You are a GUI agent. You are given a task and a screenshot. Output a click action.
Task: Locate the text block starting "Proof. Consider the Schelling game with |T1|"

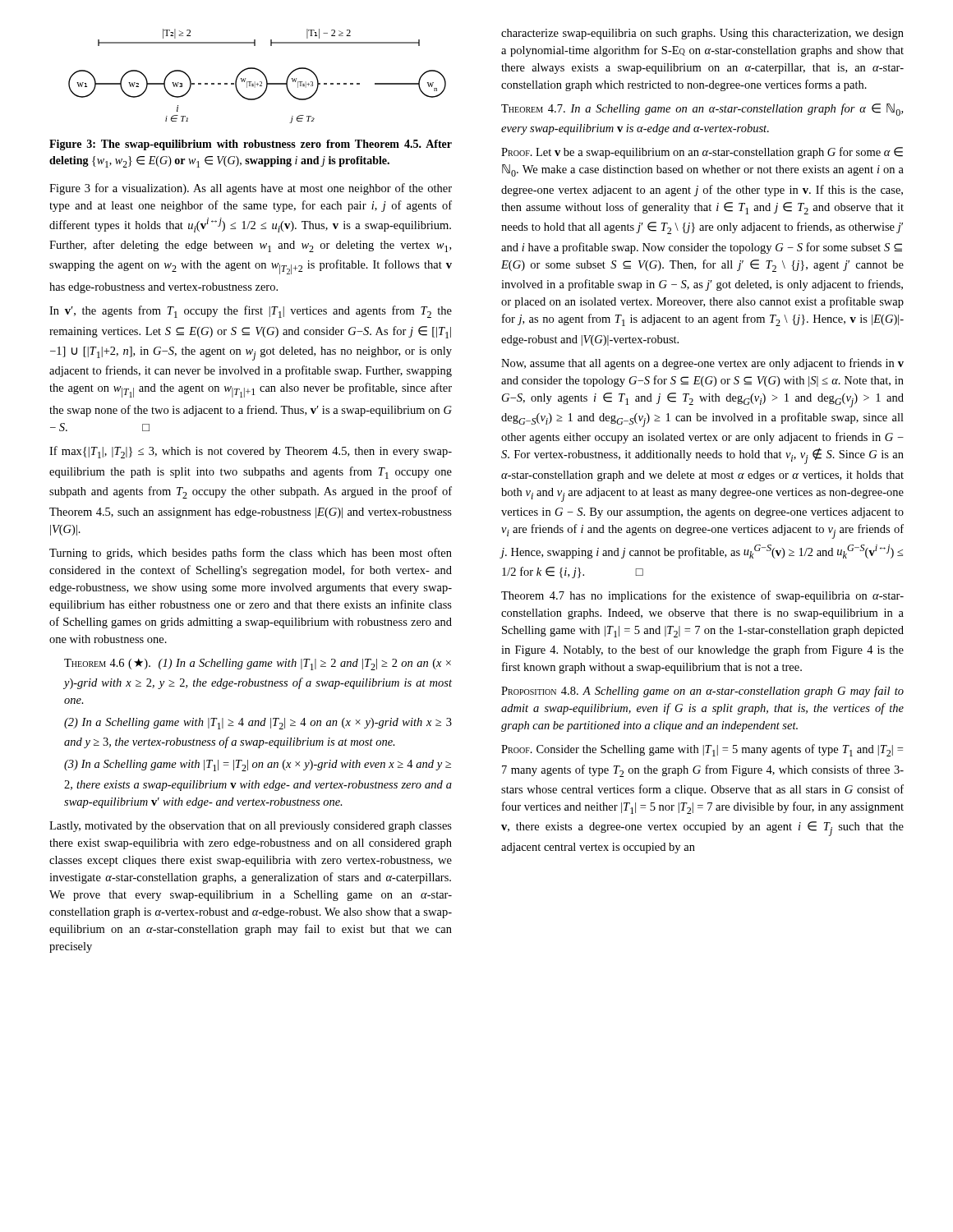click(702, 798)
